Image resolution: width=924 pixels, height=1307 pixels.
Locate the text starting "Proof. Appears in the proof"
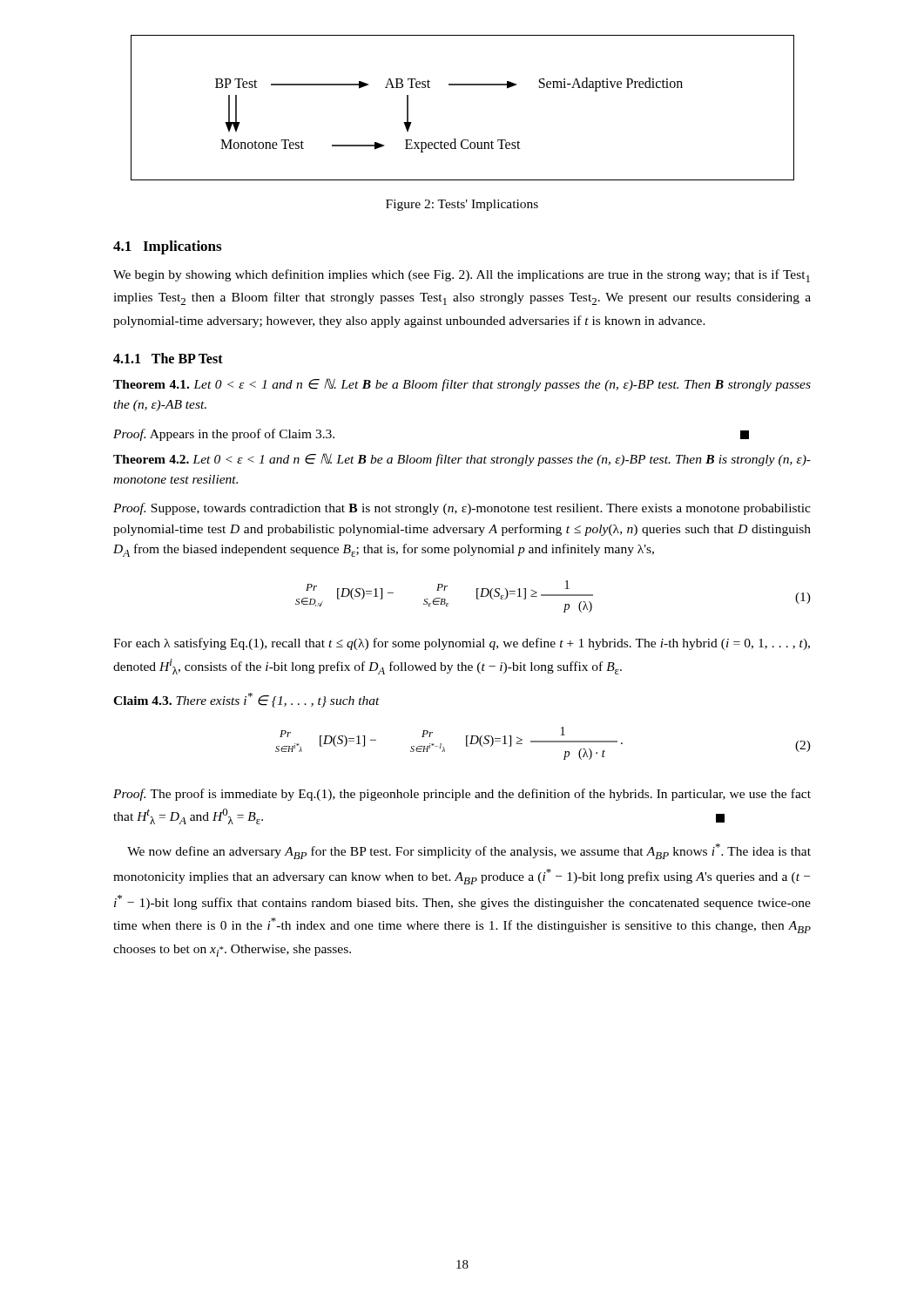click(x=225, y=435)
